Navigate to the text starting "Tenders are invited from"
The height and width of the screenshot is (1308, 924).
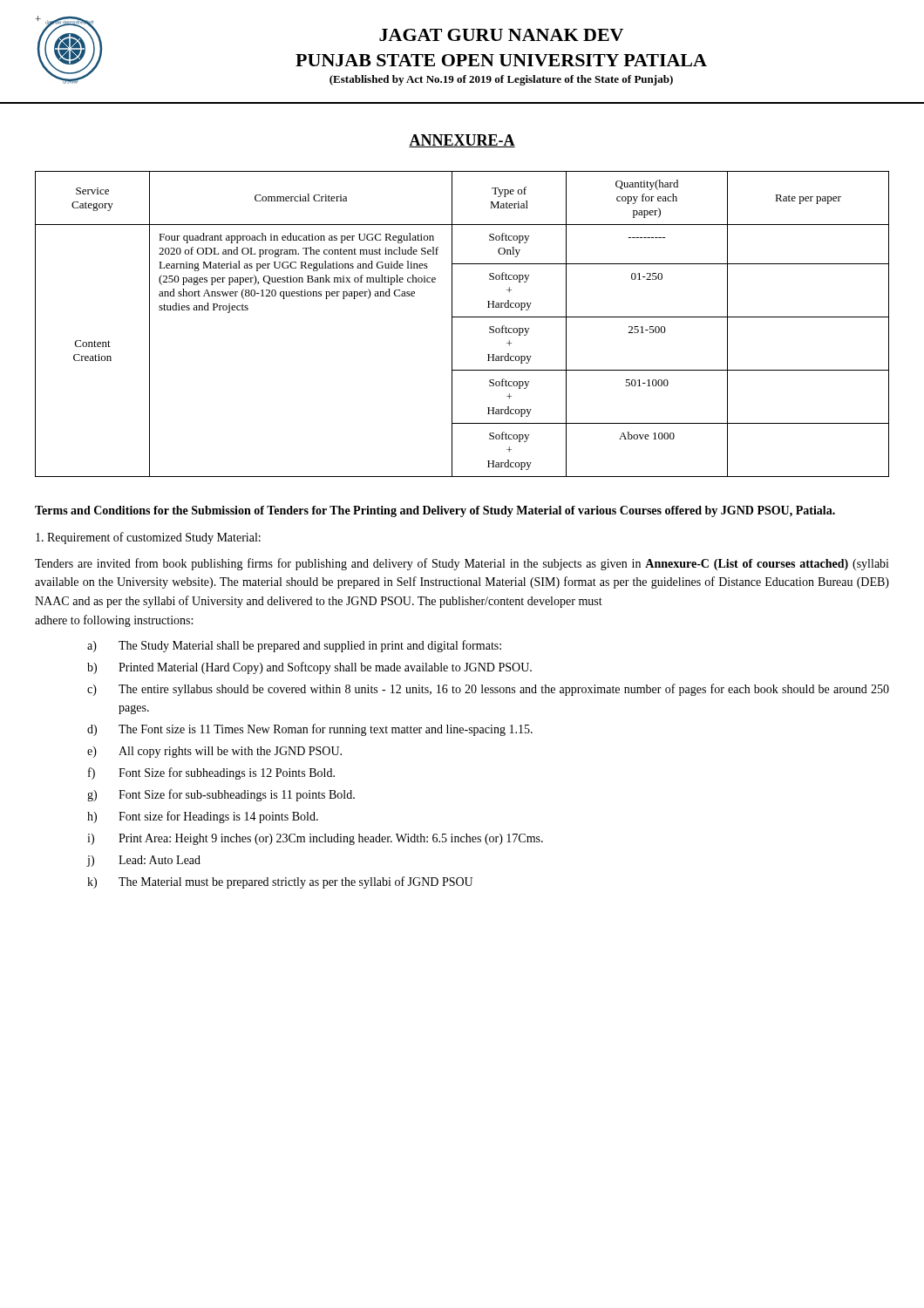click(x=462, y=592)
